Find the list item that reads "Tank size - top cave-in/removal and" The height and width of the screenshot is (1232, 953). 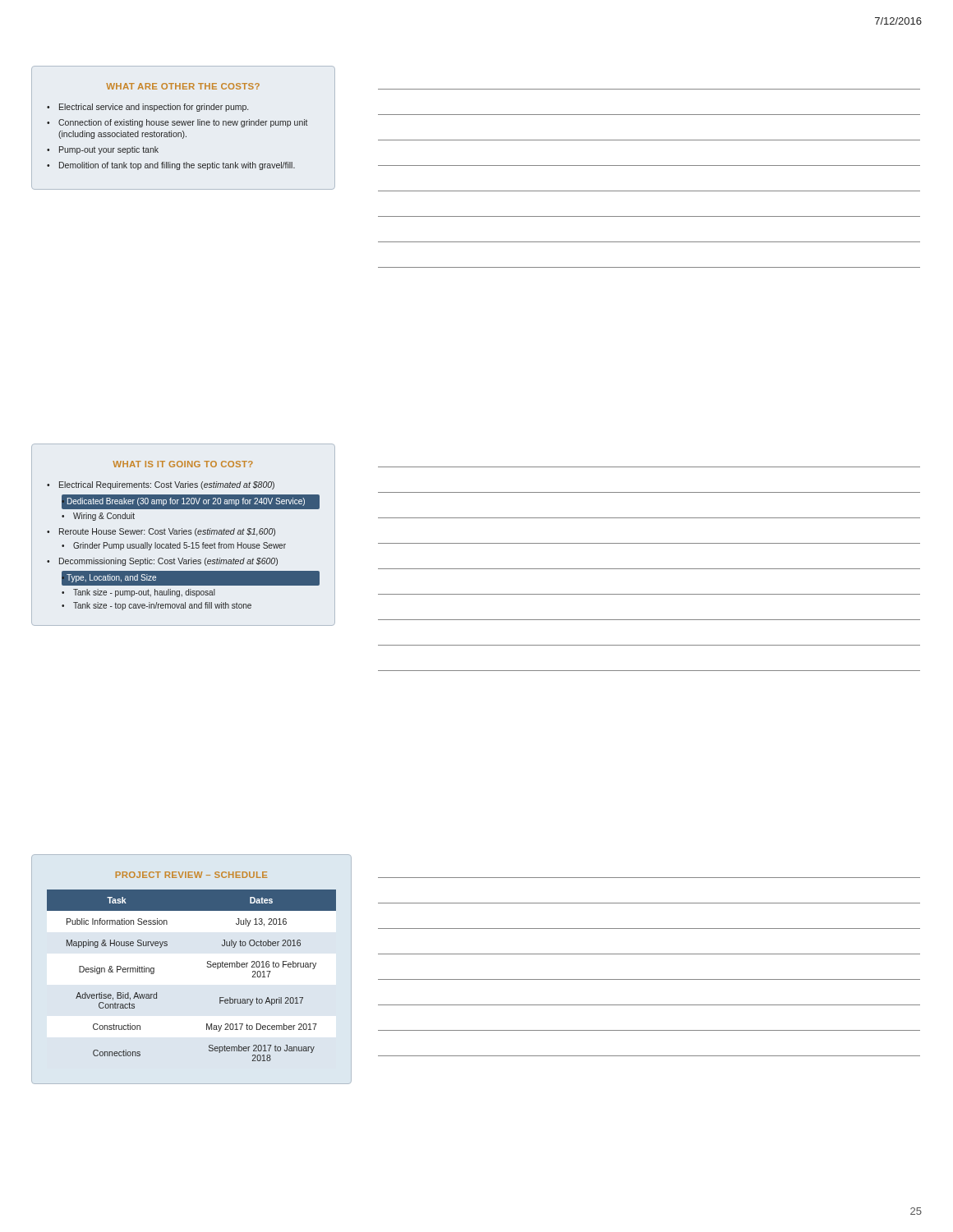(162, 606)
